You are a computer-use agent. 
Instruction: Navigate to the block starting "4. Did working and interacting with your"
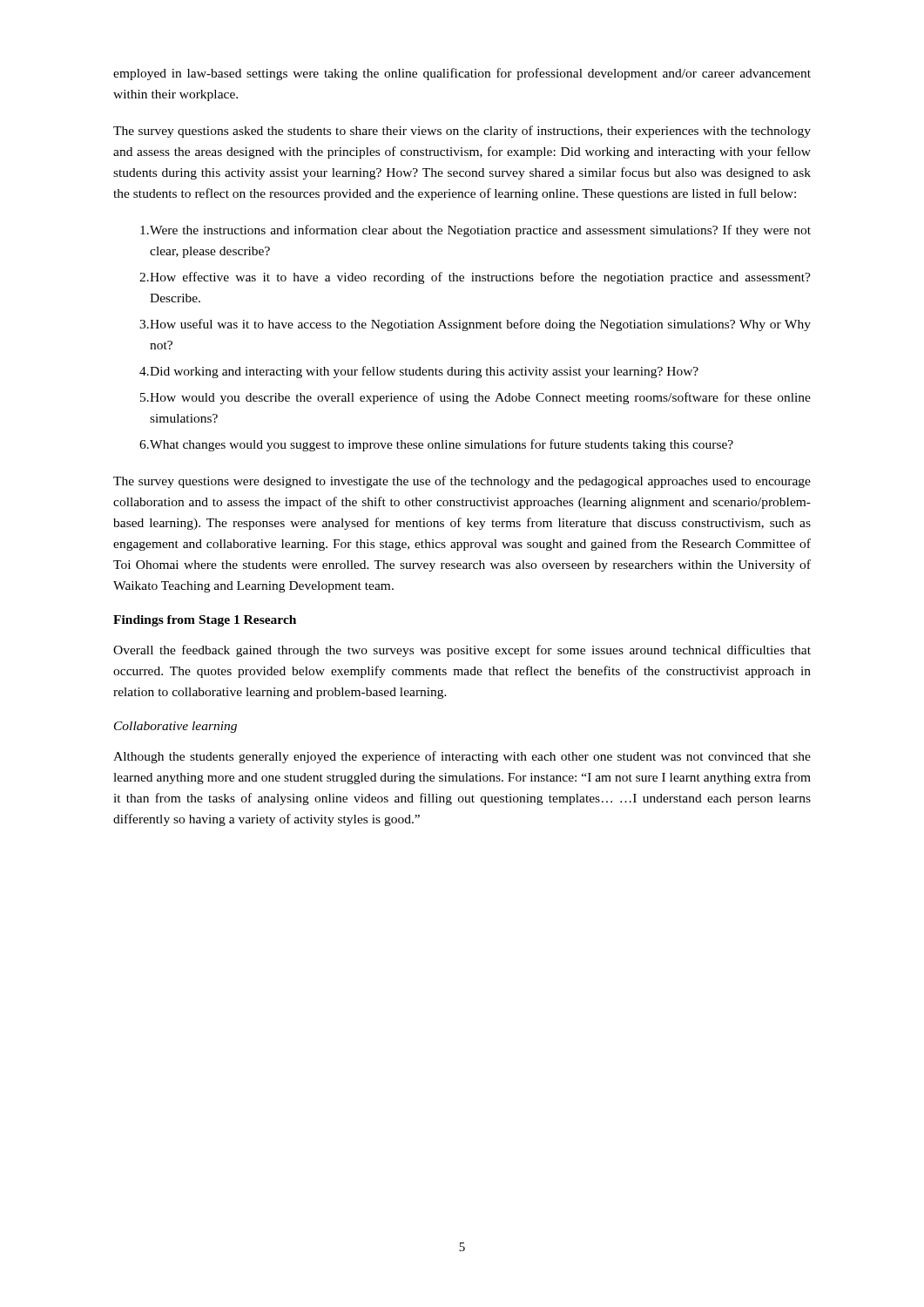(x=462, y=371)
